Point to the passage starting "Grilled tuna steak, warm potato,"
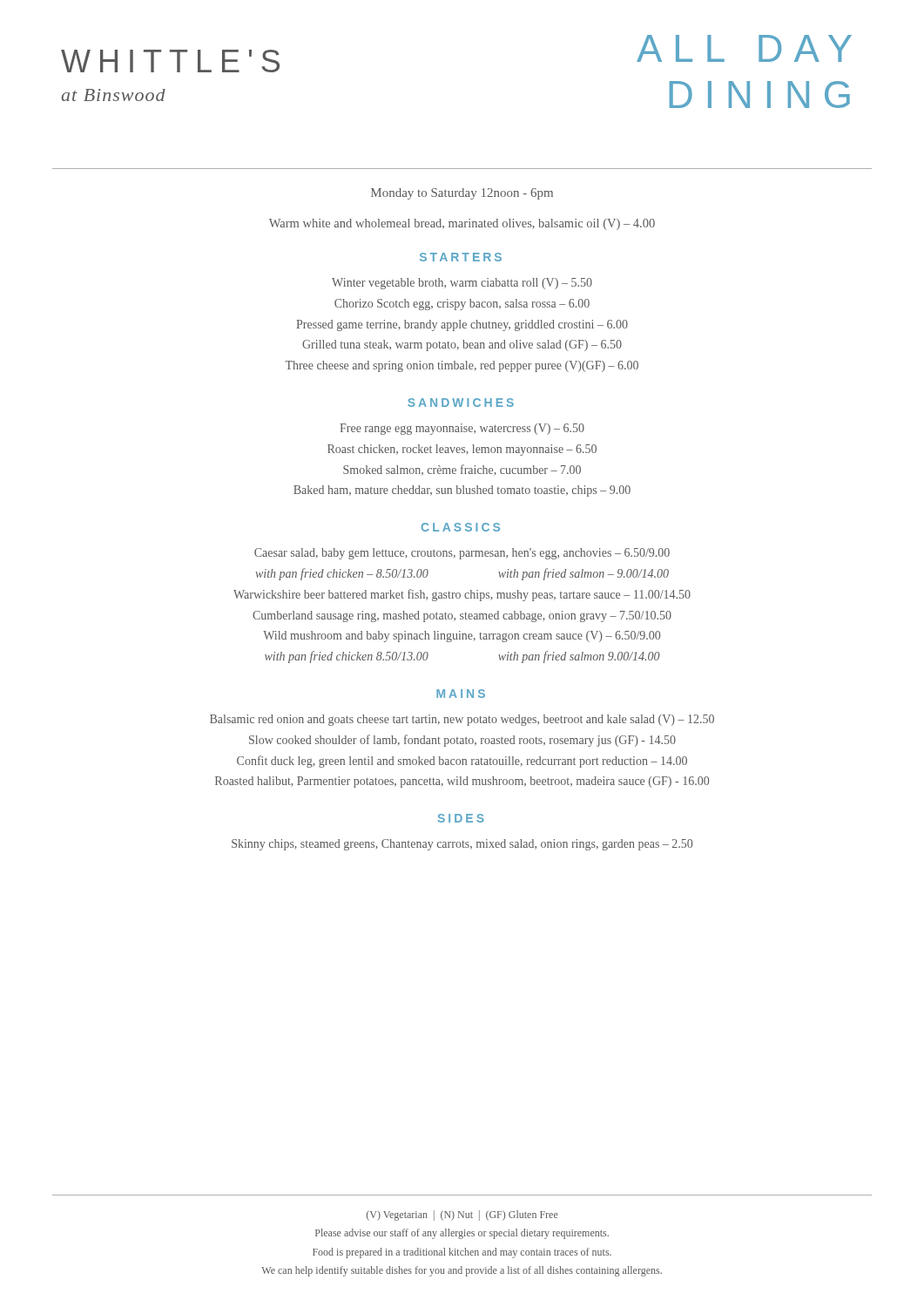 pos(462,345)
